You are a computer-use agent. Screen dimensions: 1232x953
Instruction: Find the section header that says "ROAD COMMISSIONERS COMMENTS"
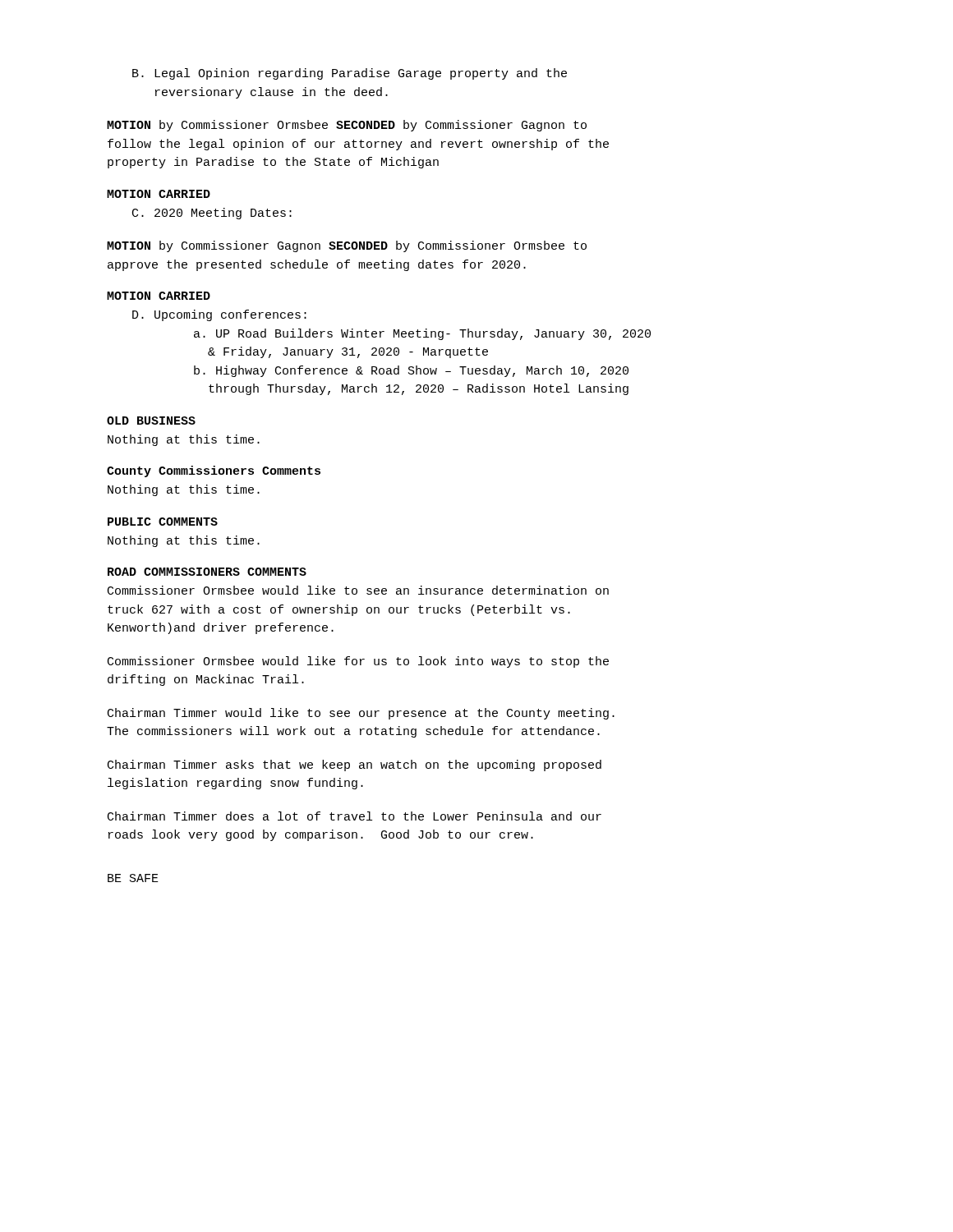[x=207, y=573]
